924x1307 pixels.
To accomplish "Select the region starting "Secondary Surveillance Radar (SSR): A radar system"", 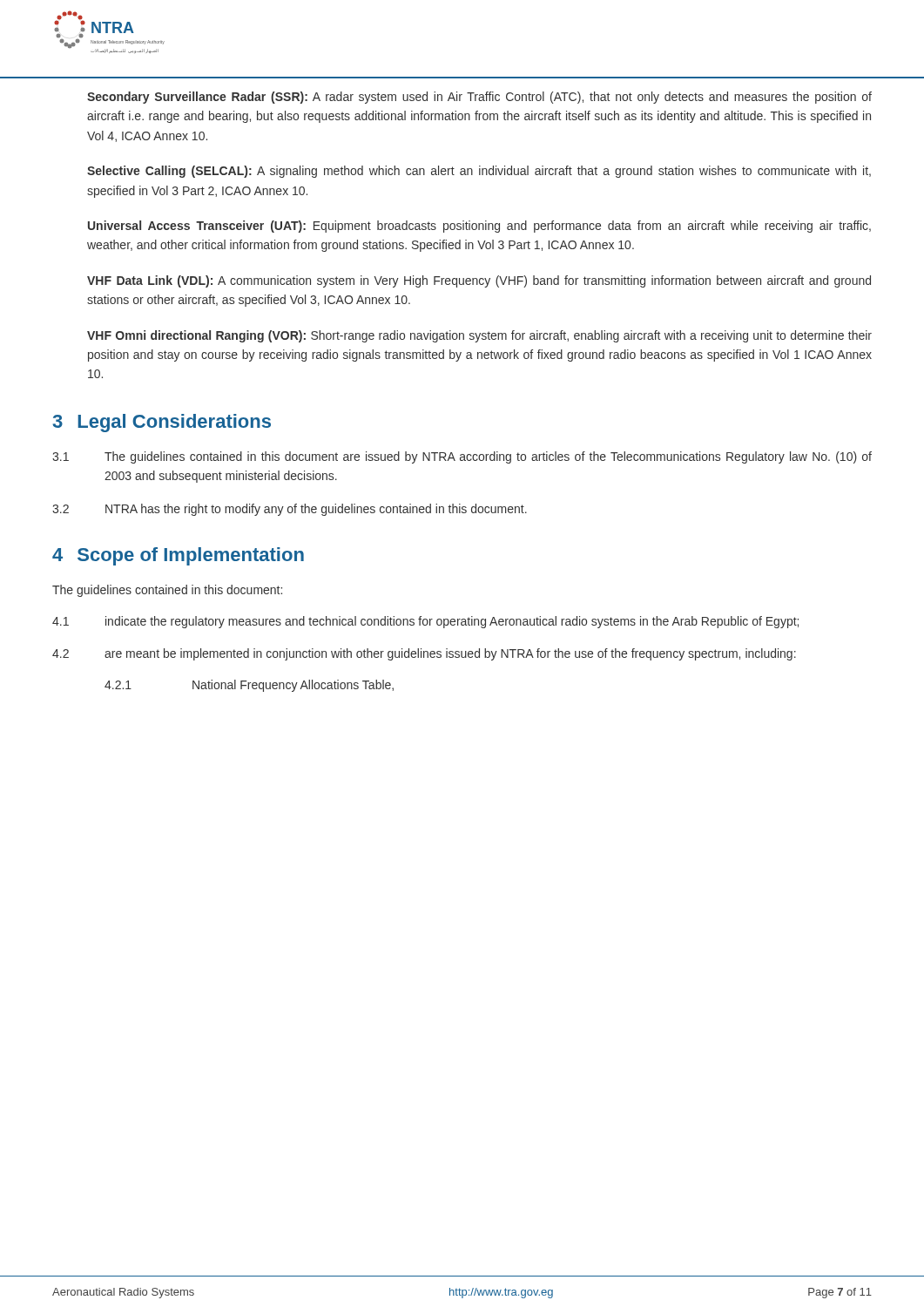I will click(x=462, y=116).
